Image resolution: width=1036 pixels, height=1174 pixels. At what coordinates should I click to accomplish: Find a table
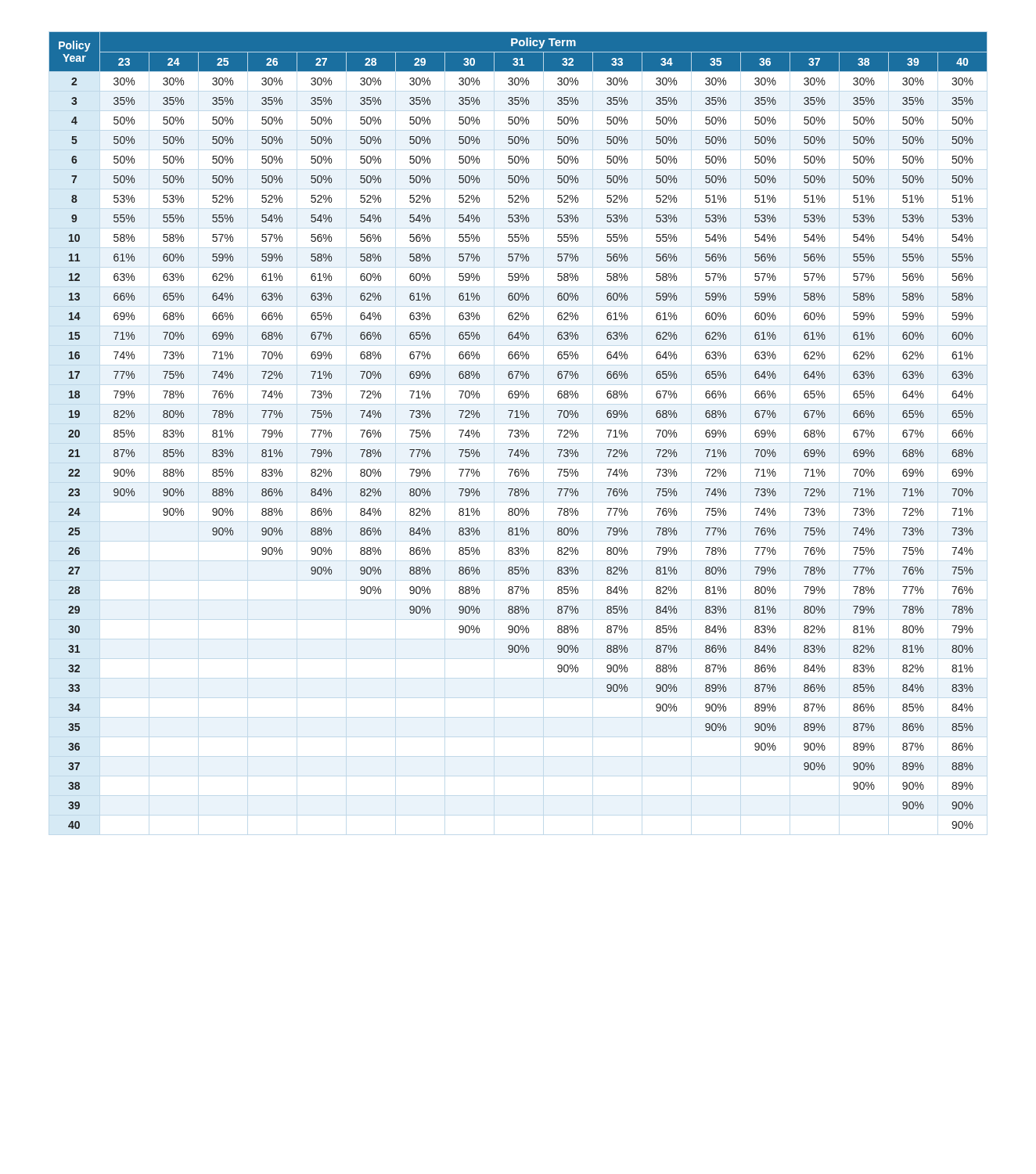tap(518, 433)
